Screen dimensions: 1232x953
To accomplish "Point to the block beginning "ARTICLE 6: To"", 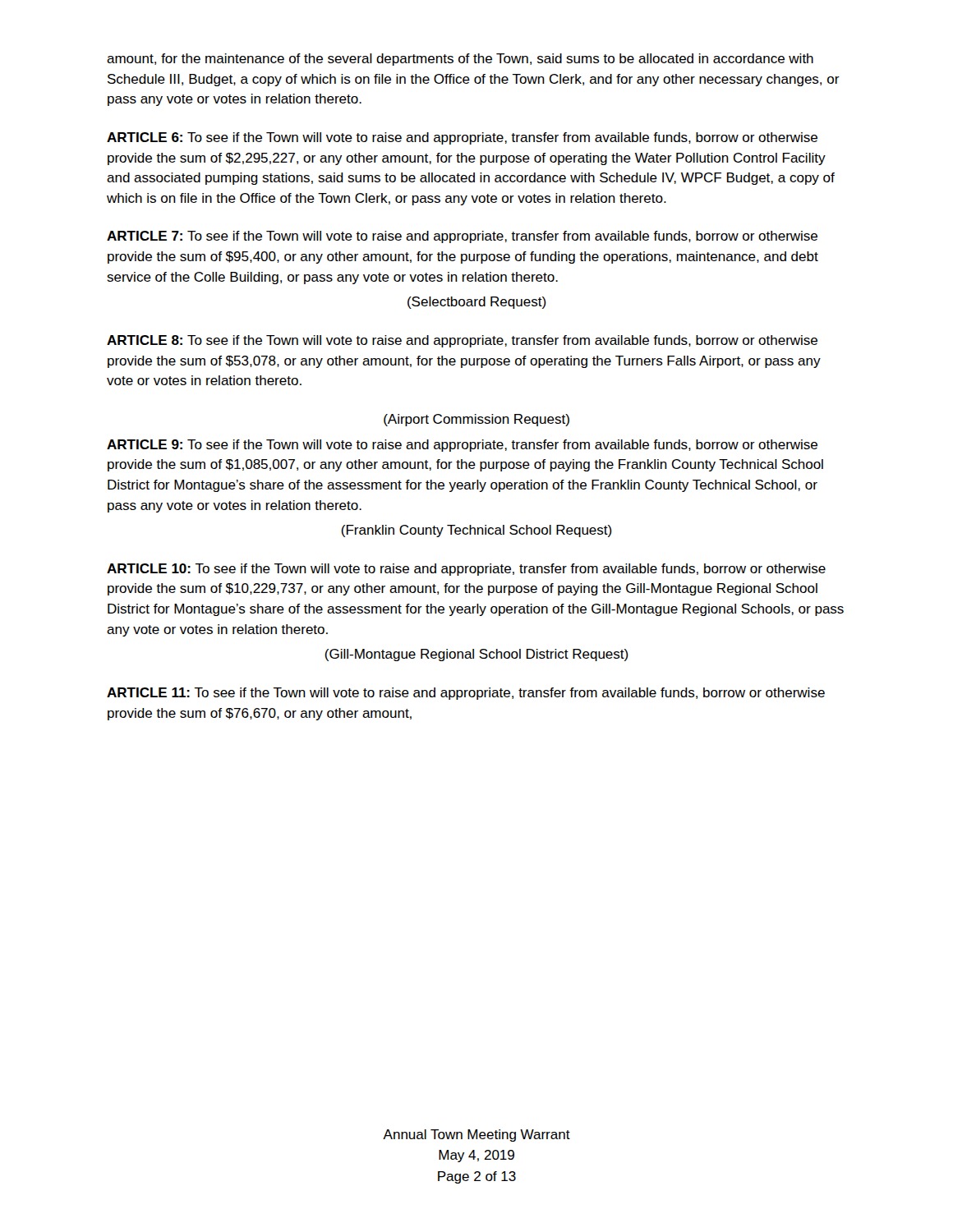I will (x=471, y=168).
